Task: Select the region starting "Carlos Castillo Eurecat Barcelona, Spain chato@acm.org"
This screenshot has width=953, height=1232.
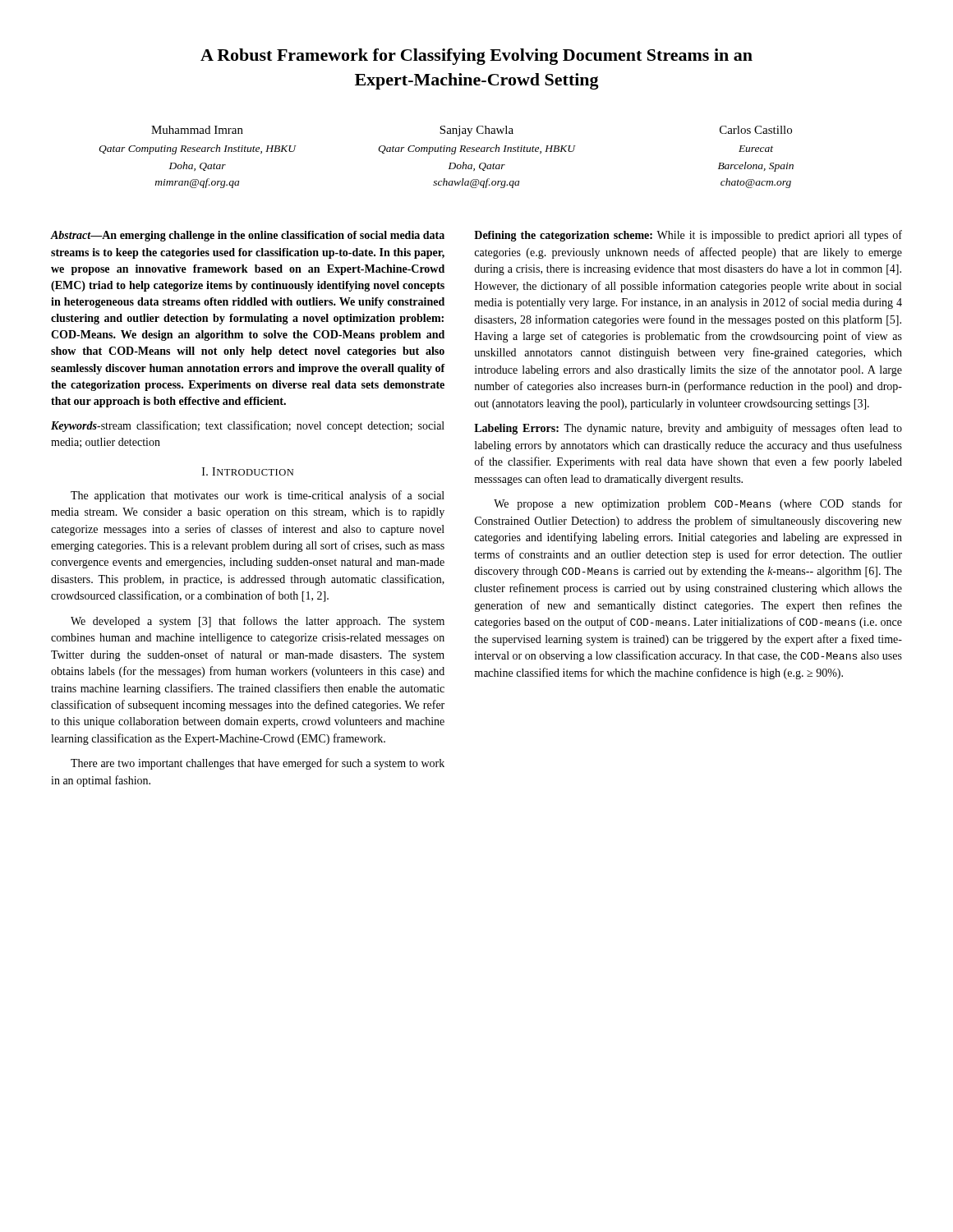Action: (x=756, y=156)
